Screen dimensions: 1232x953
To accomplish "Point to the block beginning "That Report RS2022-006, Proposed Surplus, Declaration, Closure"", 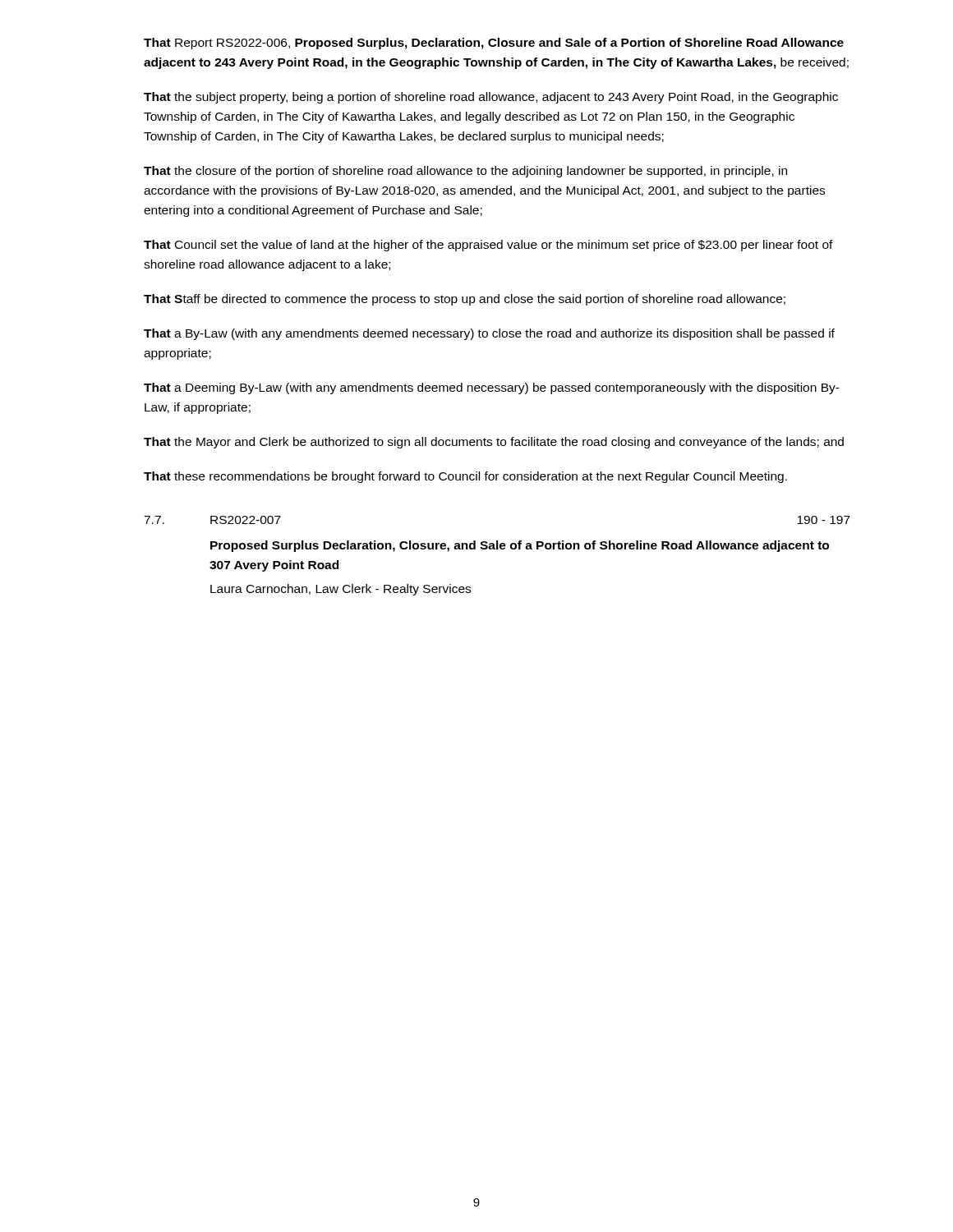I will point(497,52).
